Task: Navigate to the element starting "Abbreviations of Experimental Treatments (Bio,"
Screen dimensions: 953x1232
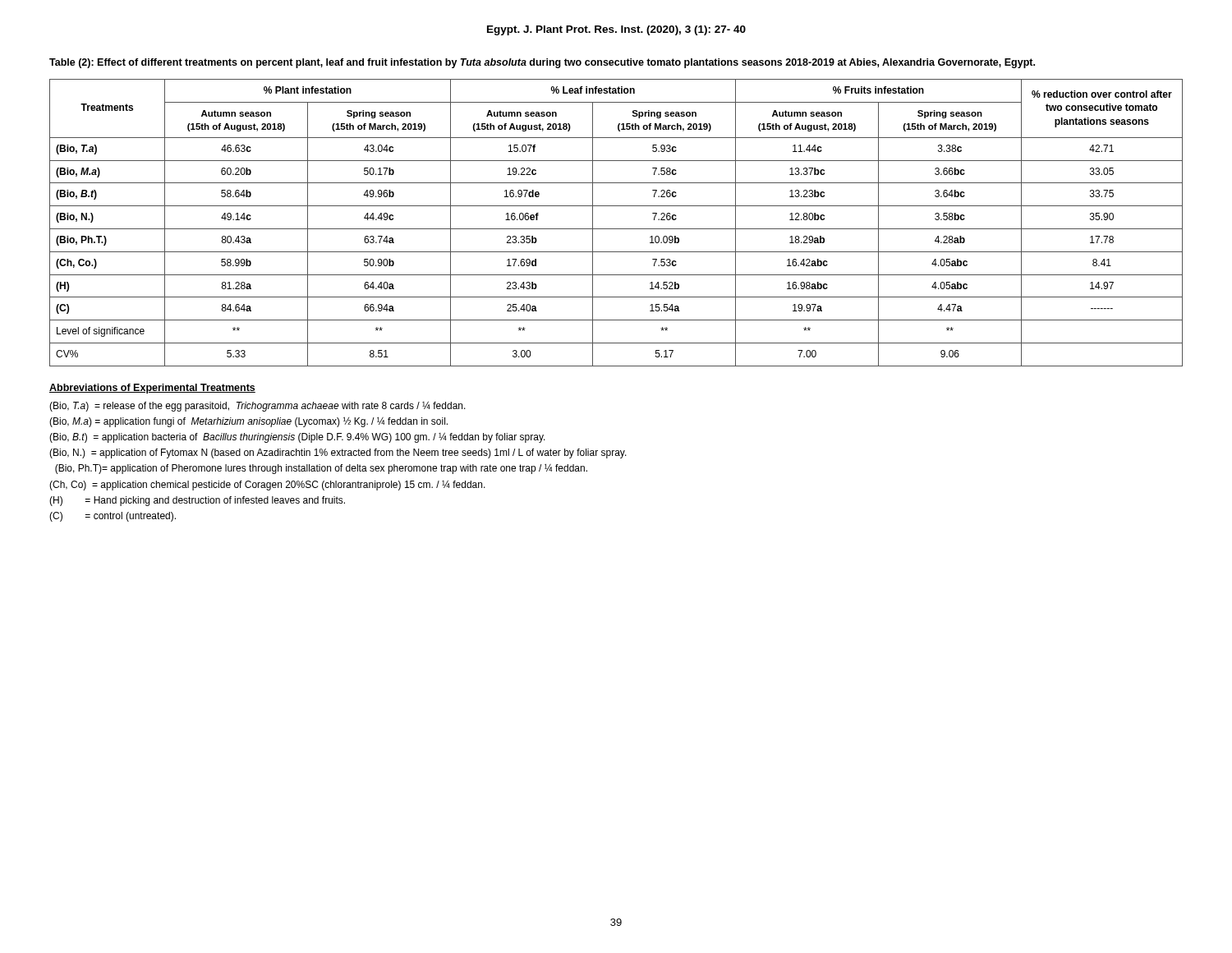Action: (x=616, y=452)
